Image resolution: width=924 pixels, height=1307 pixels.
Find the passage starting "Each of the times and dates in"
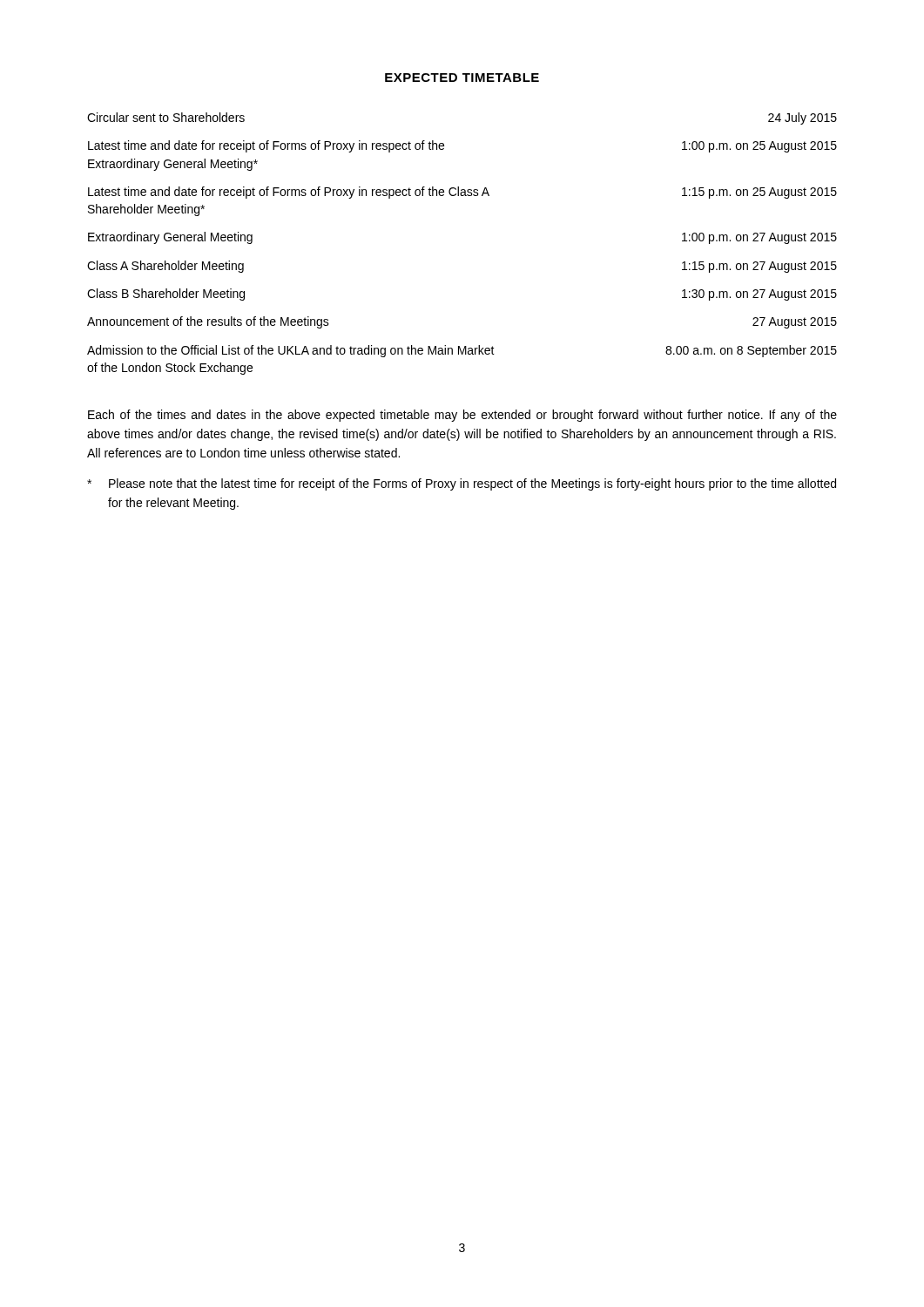(x=462, y=434)
